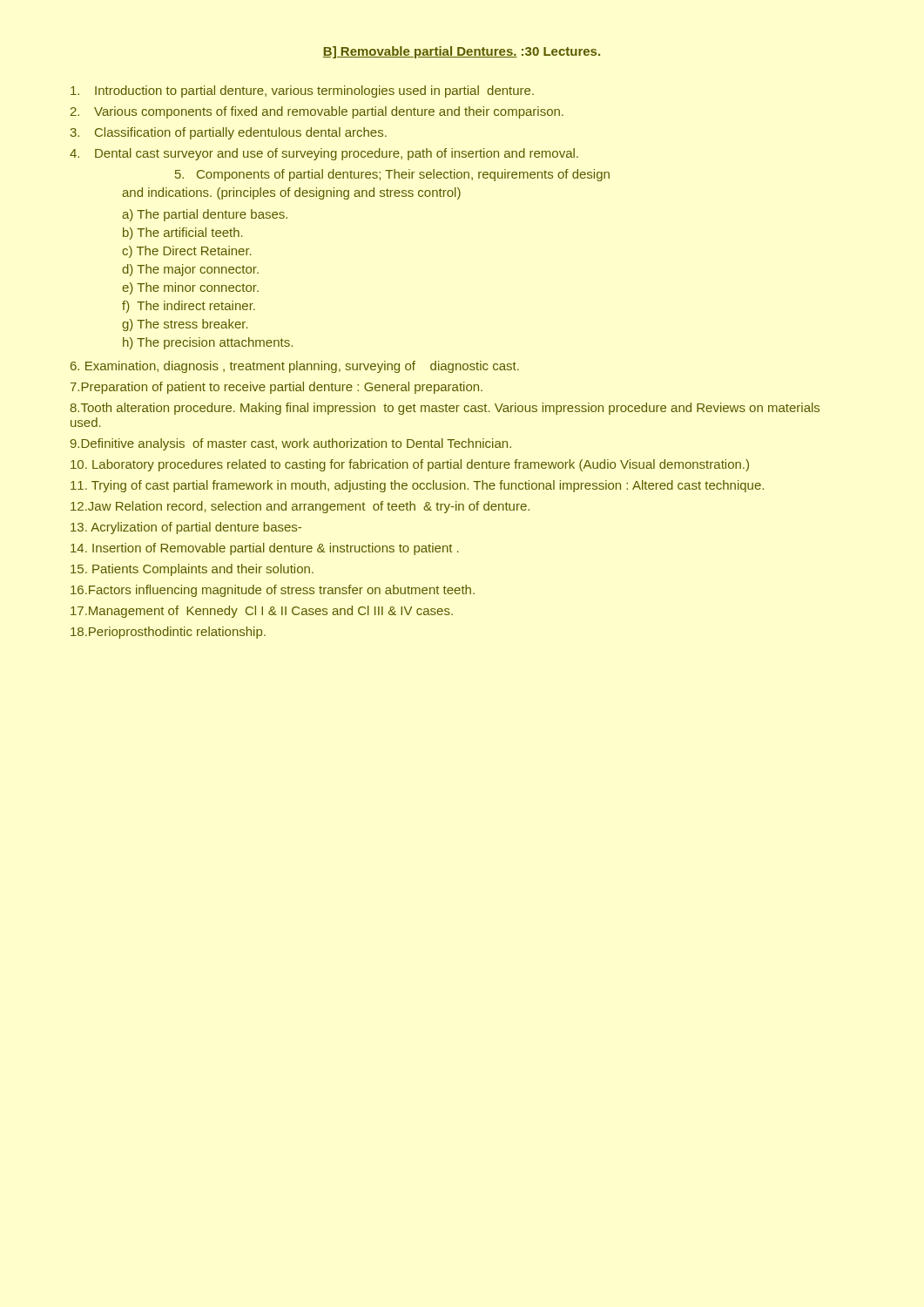
Task: Find "h) The precision attachments." on this page
Action: (x=208, y=342)
